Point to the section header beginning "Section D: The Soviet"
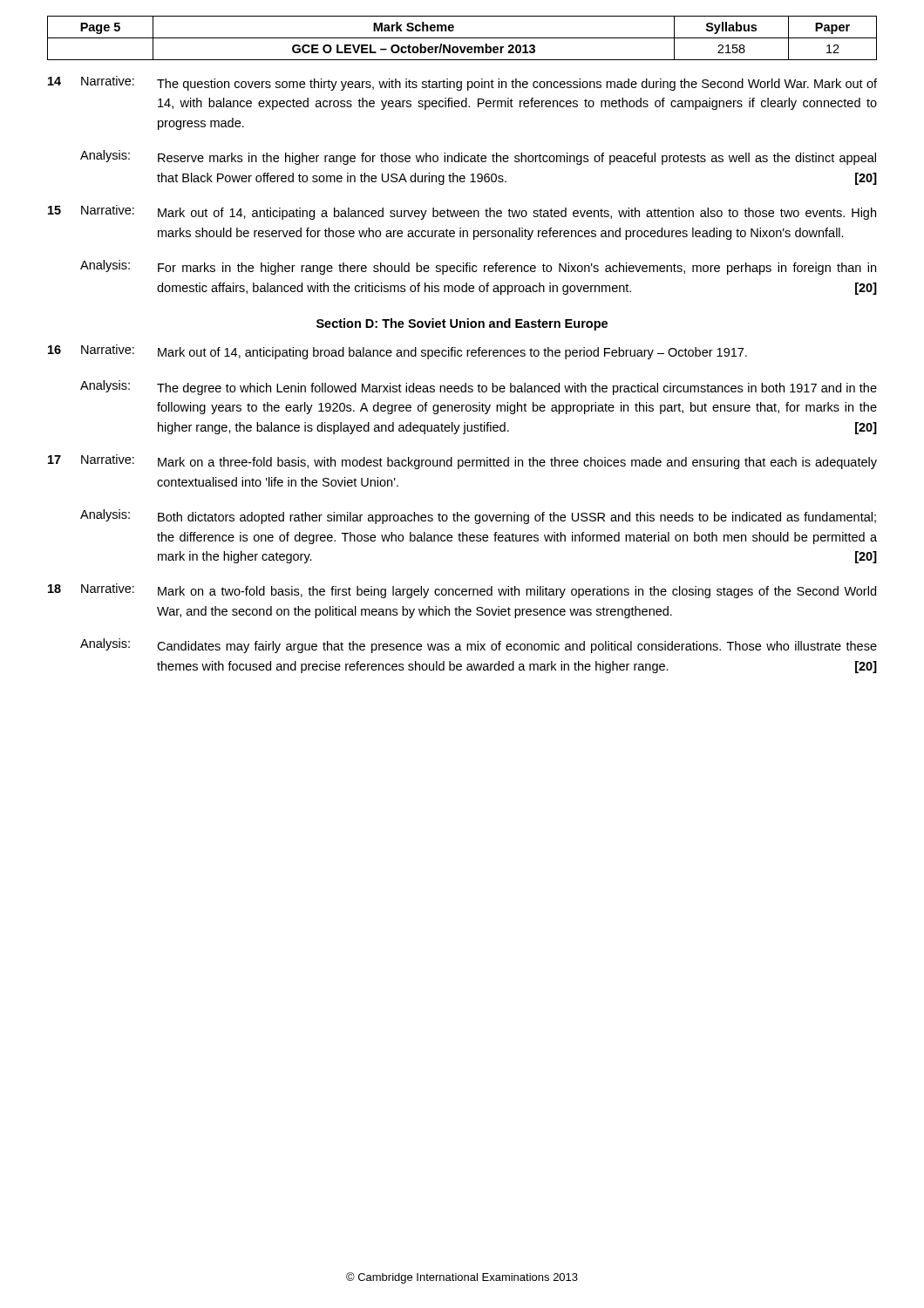This screenshot has height=1308, width=924. pyautogui.click(x=462, y=324)
